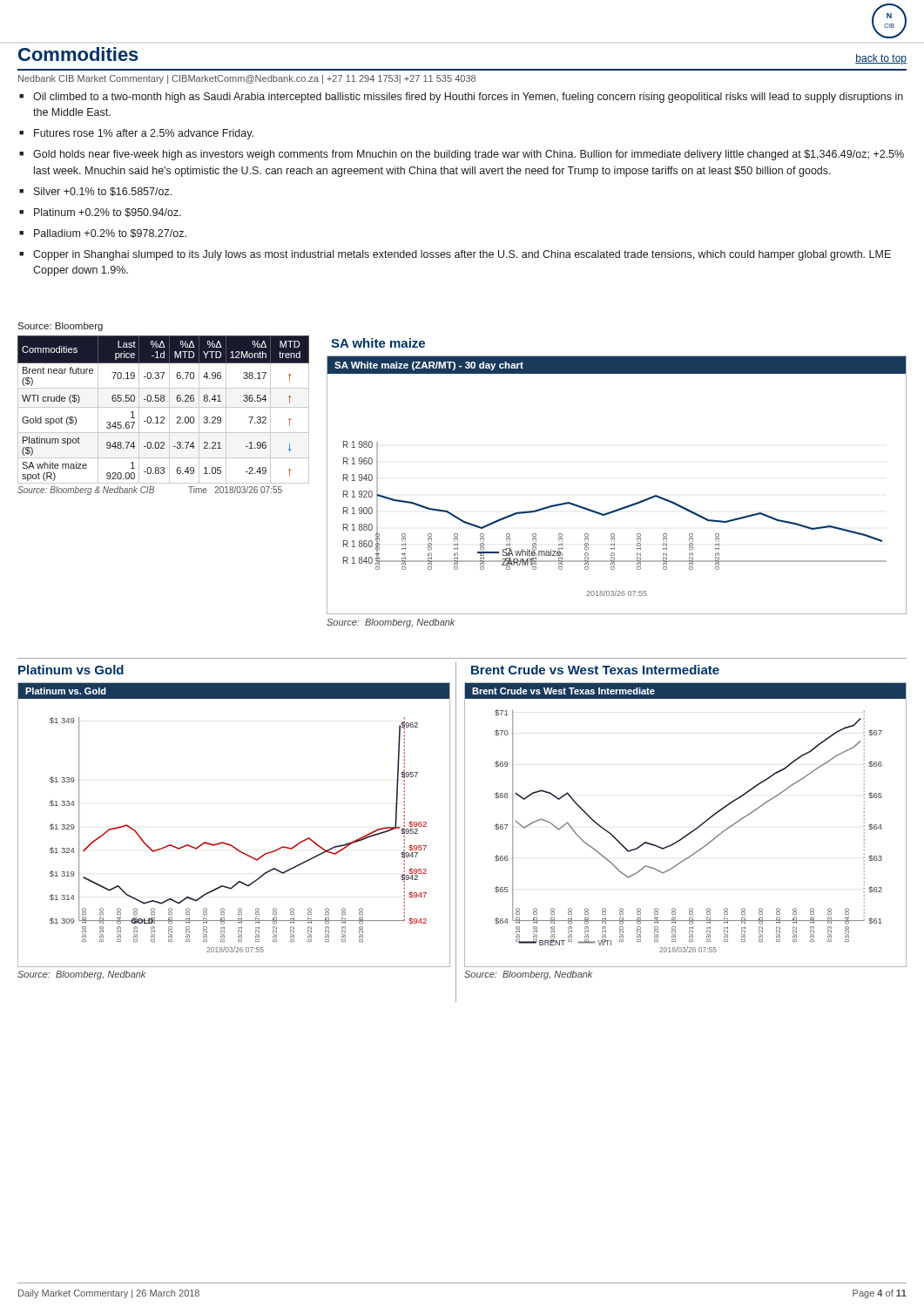The height and width of the screenshot is (1307, 924).
Task: Click on the list item that says "■ Oil climbed to a two-month high as"
Action: 461,105
